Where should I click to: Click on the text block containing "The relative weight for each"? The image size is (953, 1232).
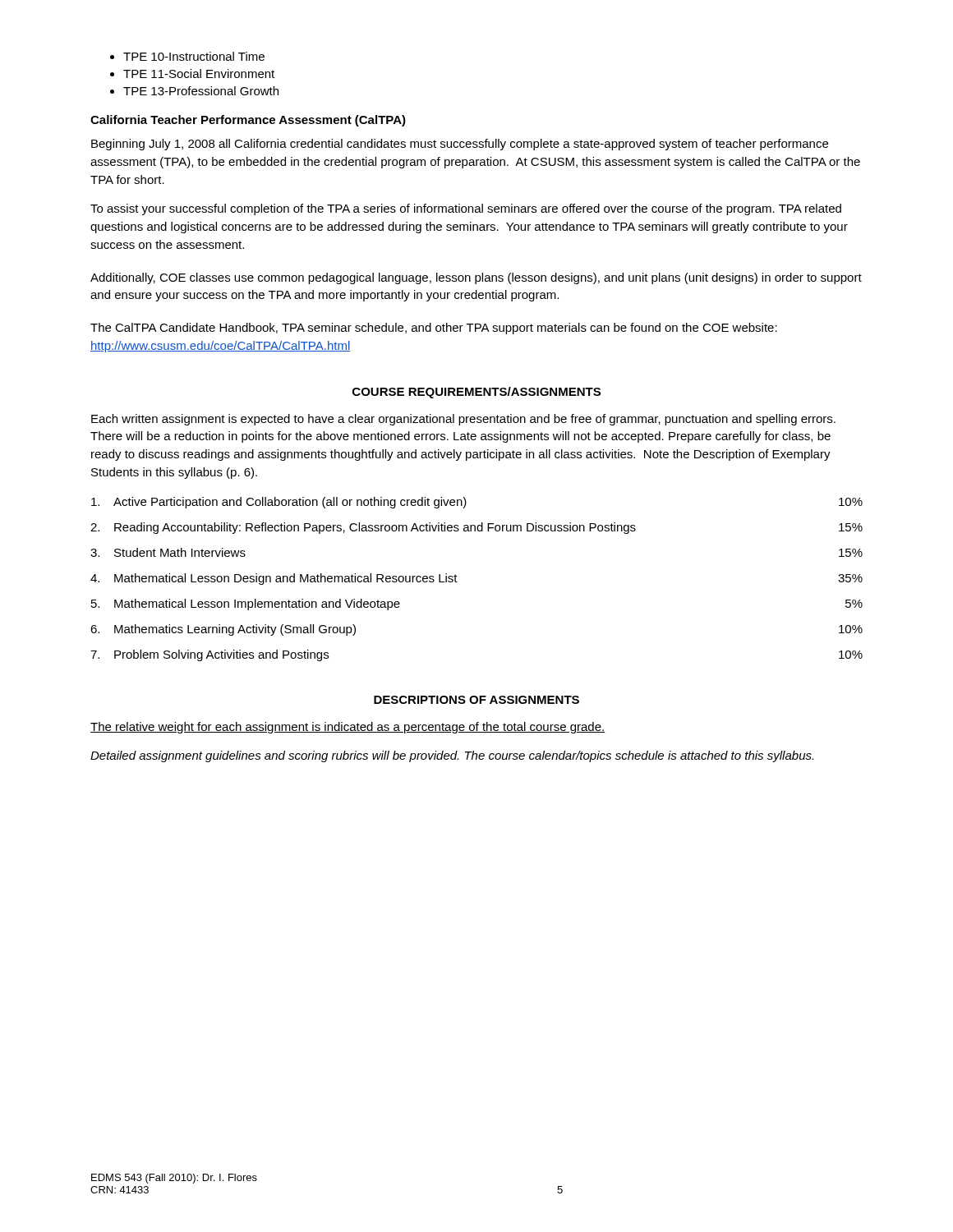point(348,726)
